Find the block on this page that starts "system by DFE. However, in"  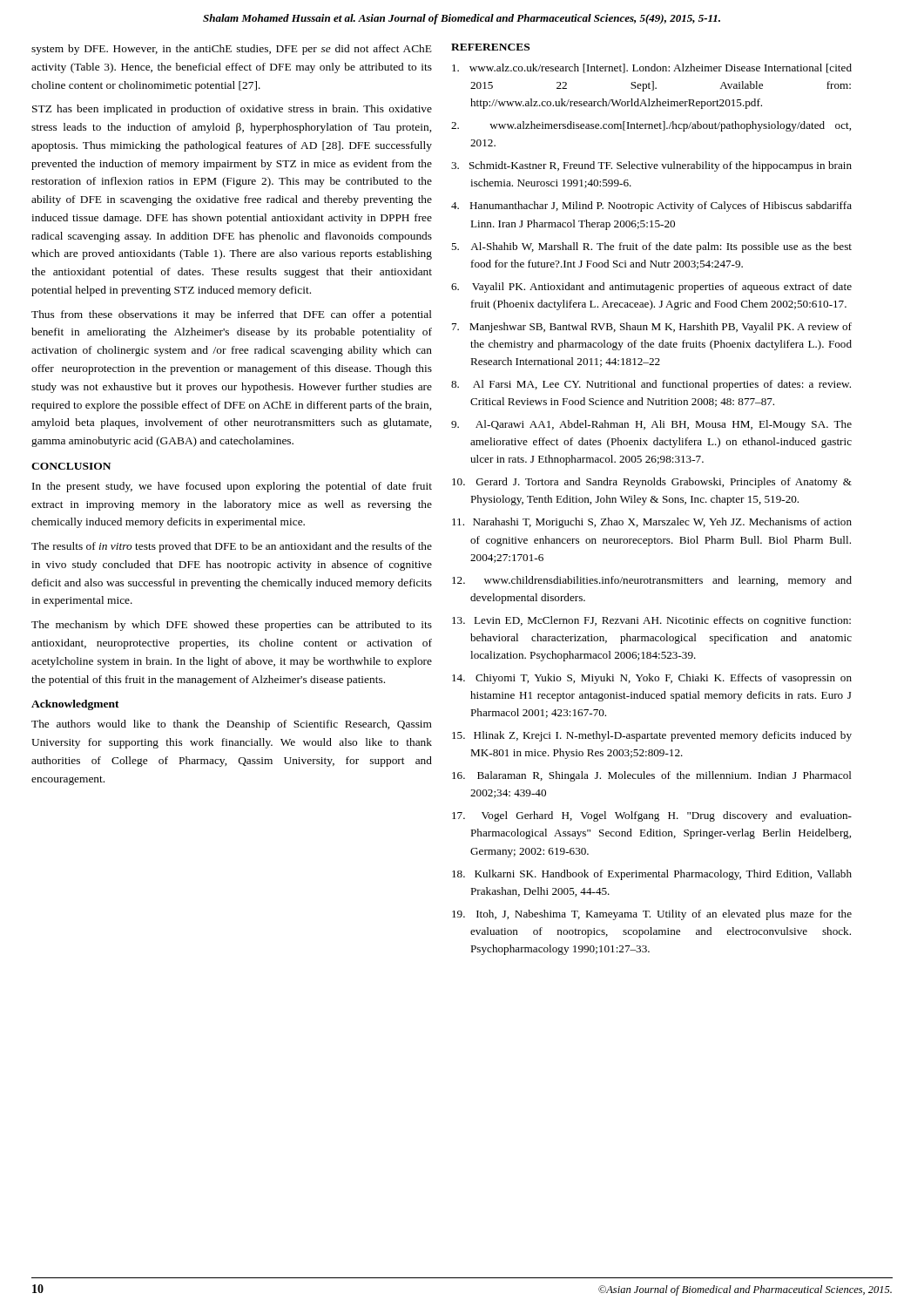pos(232,245)
